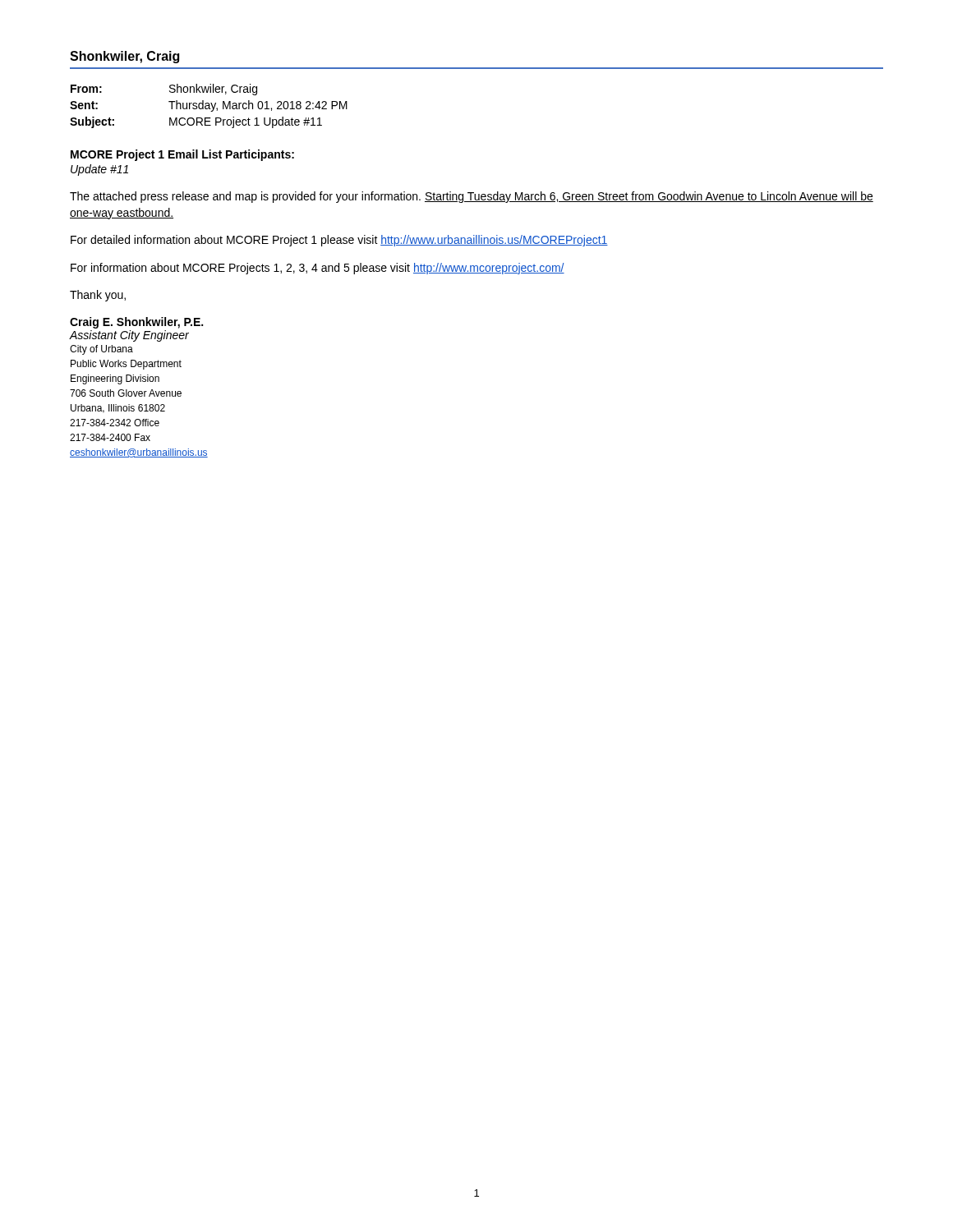The width and height of the screenshot is (953, 1232).
Task: Find the text block containing "For information about MCORE Projects"
Action: [x=317, y=268]
